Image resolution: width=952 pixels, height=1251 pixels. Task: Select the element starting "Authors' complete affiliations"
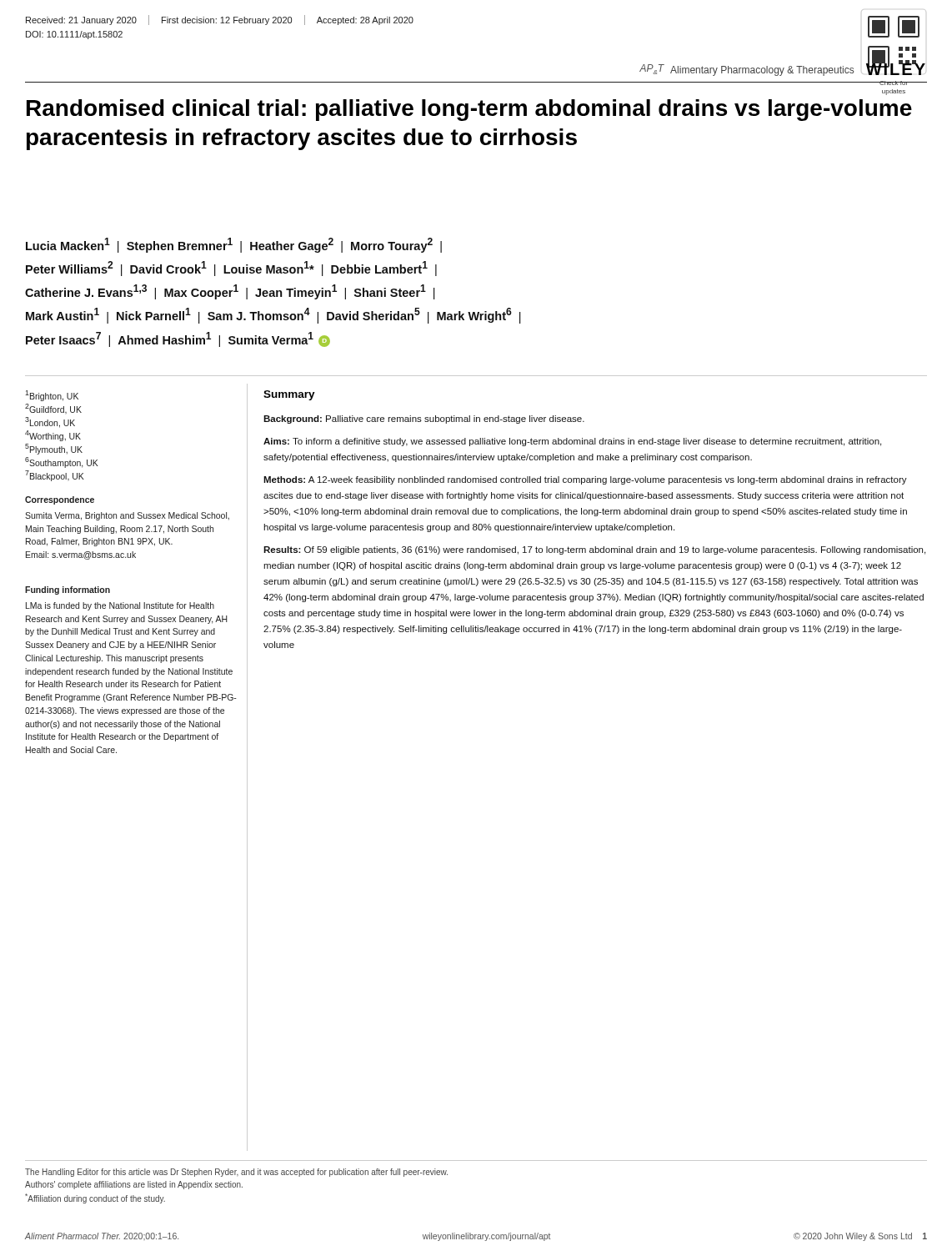click(x=134, y=1184)
